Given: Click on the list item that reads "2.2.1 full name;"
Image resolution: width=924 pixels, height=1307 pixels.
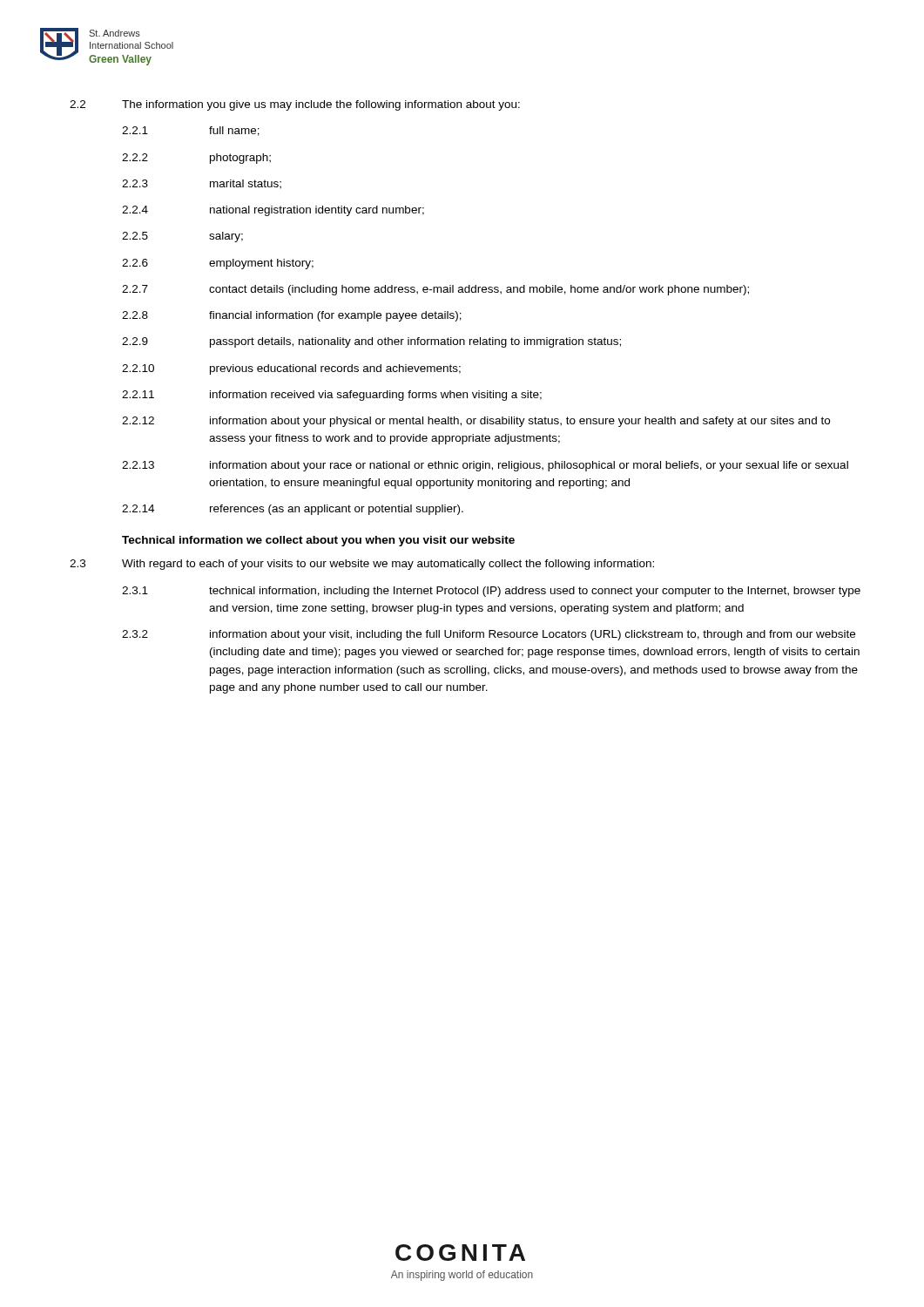Looking at the screenshot, I should [135, 131].
